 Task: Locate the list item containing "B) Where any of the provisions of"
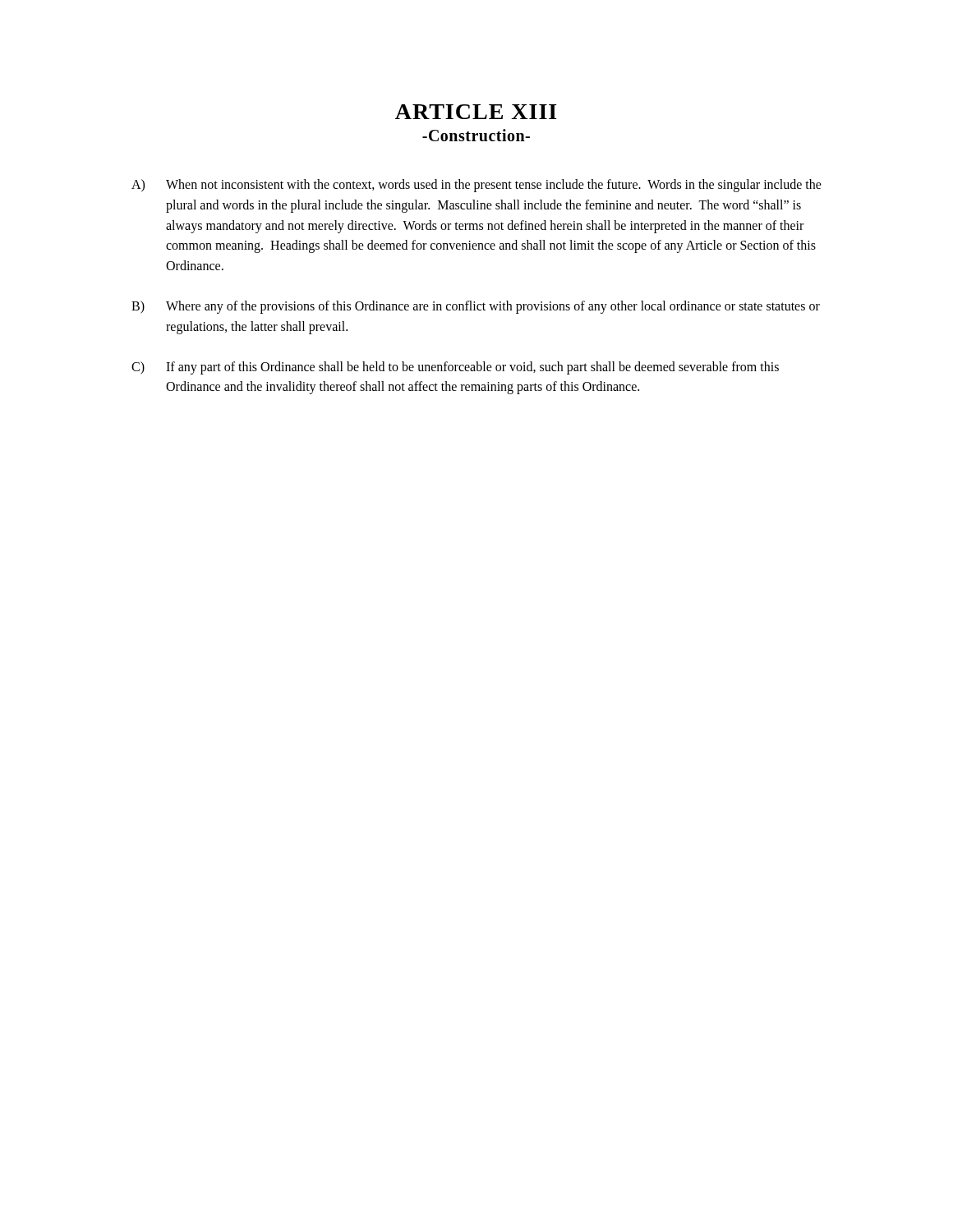coord(476,317)
